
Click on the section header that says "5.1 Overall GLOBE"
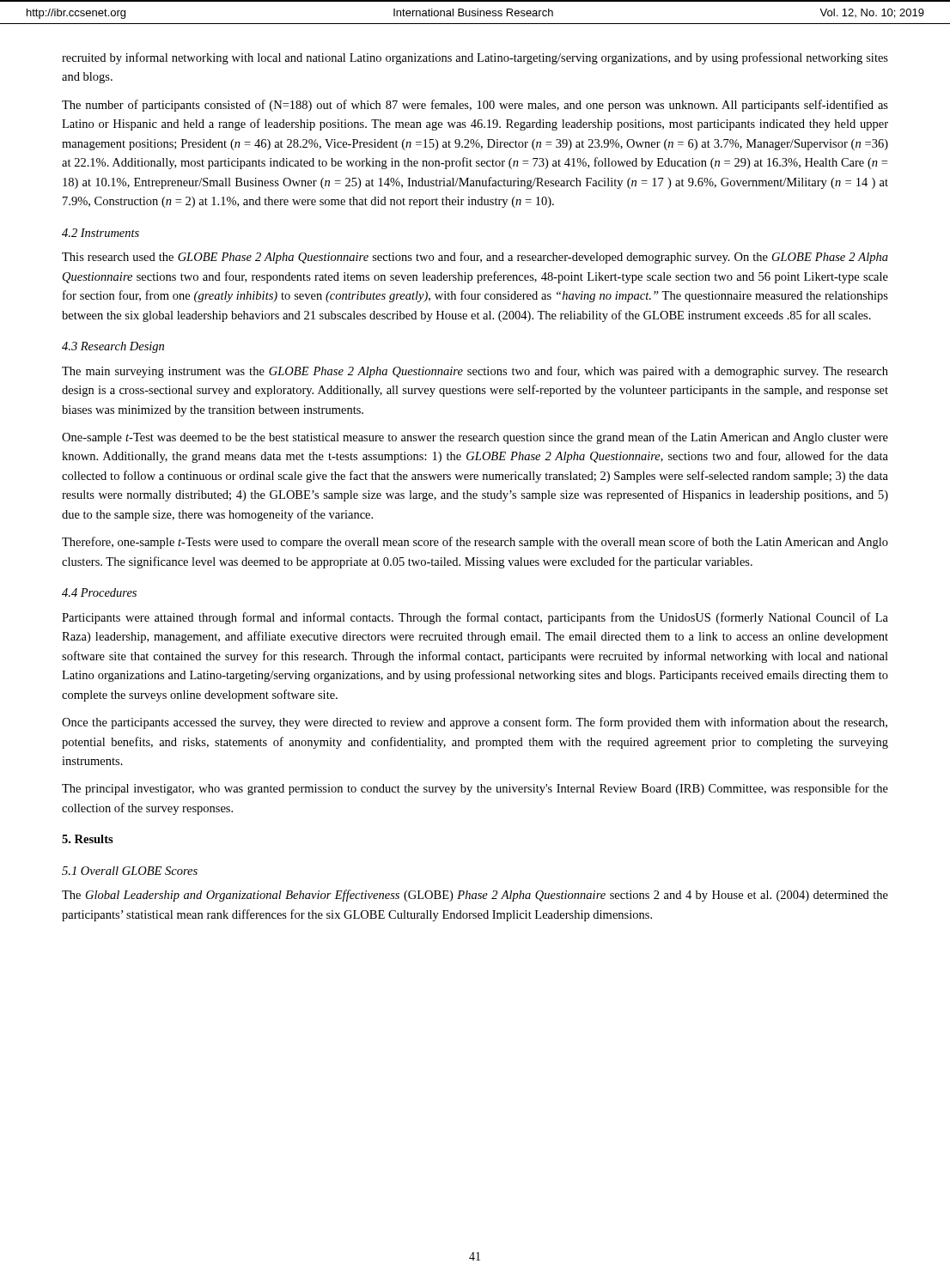tap(130, 871)
